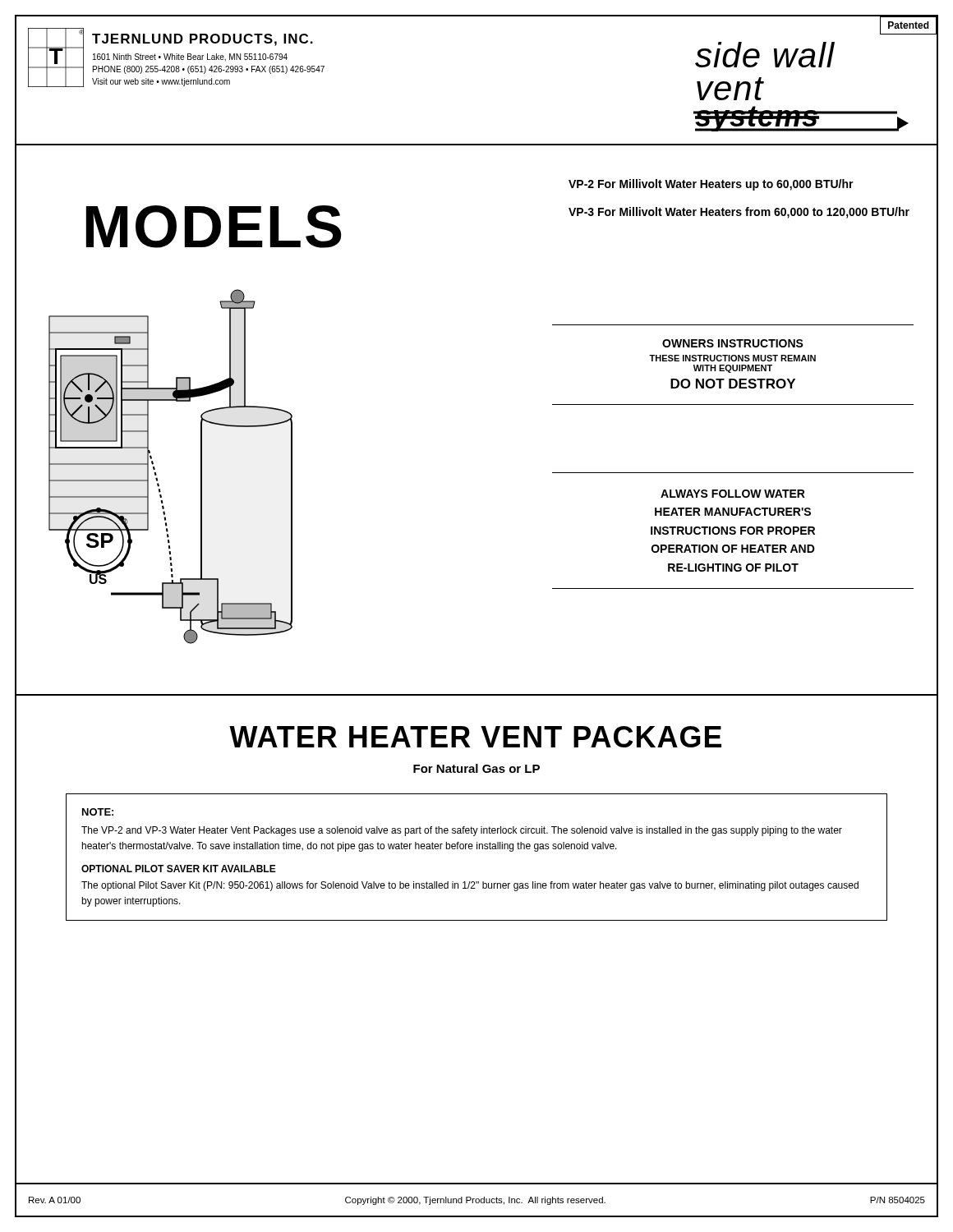Point to the element starting "VP-2 For Millivolt Water Heaters"
Viewport: 953px width, 1232px height.
click(x=711, y=184)
